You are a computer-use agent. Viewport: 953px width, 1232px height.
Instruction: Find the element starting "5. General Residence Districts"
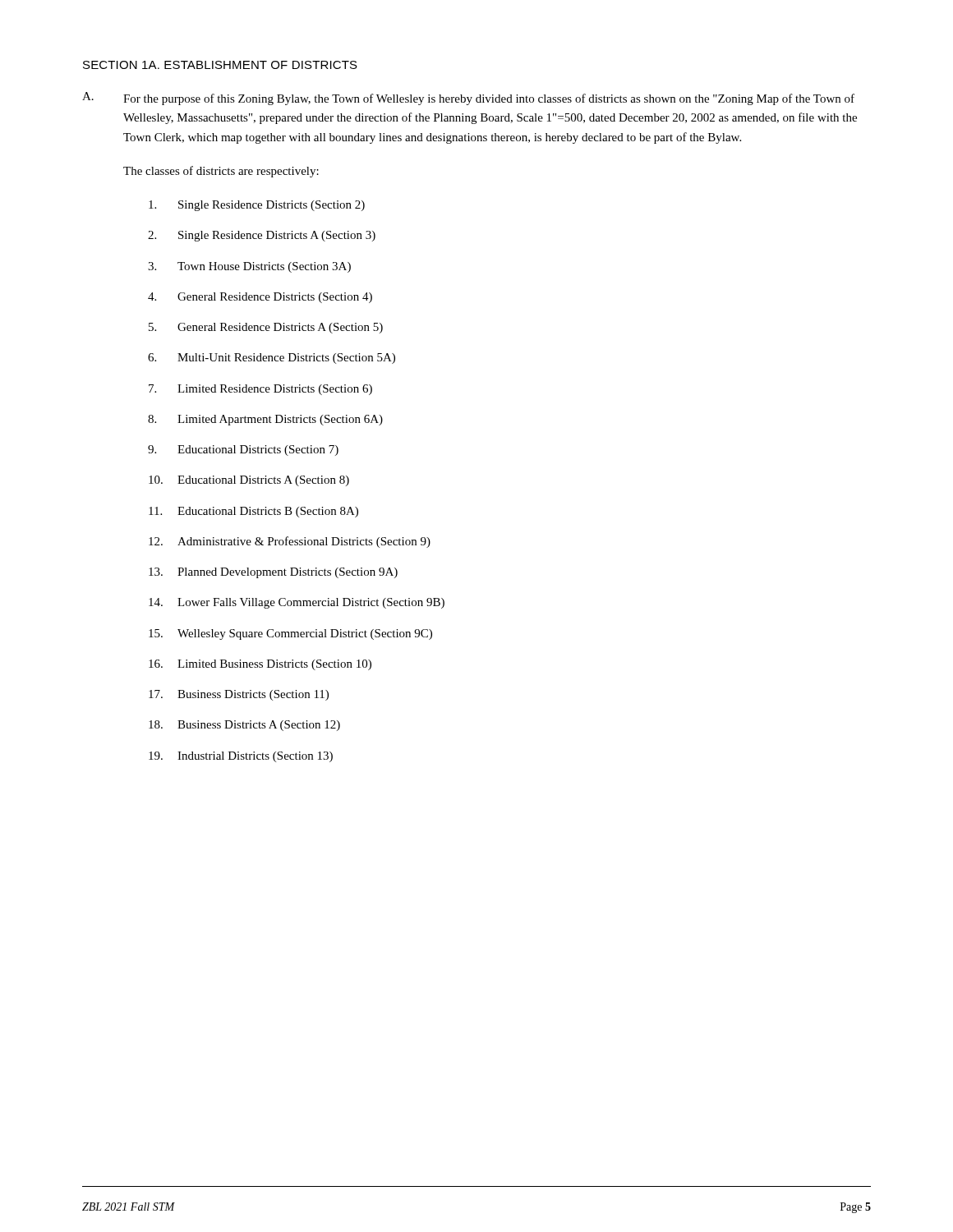(266, 327)
